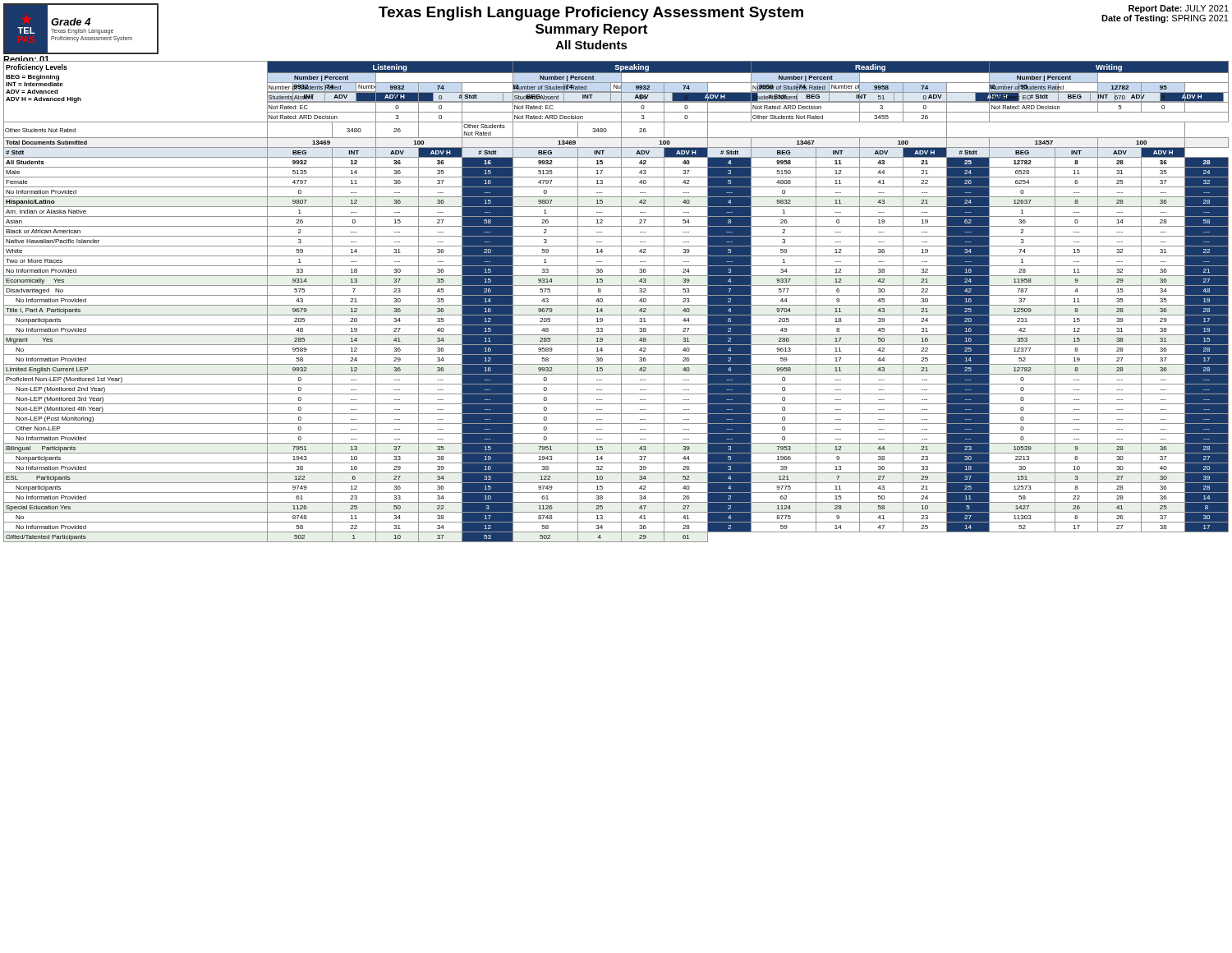1232x953 pixels.
Task: Locate the text with the text "Region: 01"
Action: 26,59
